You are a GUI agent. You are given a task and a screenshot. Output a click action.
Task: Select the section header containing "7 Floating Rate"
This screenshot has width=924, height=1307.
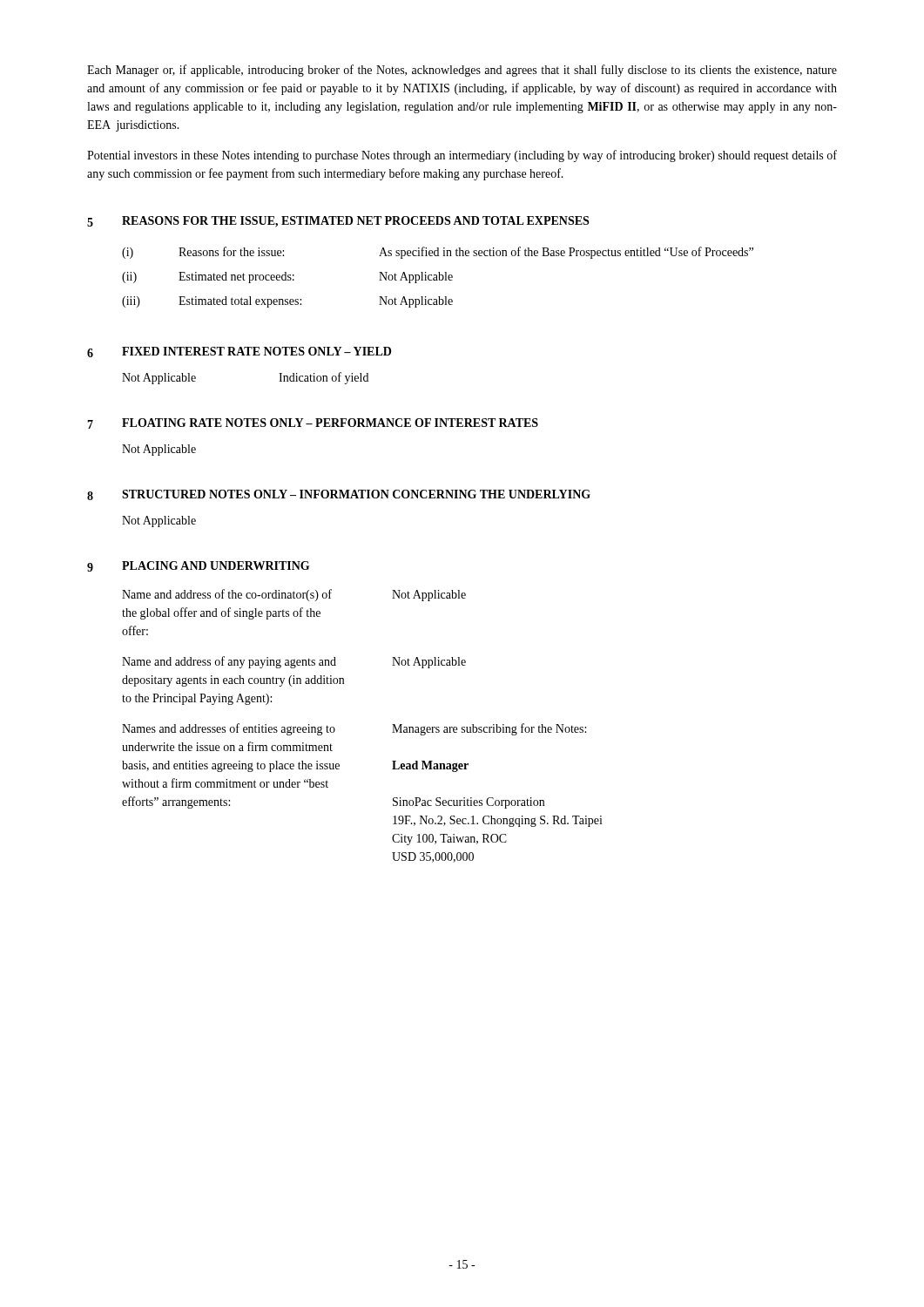[313, 424]
